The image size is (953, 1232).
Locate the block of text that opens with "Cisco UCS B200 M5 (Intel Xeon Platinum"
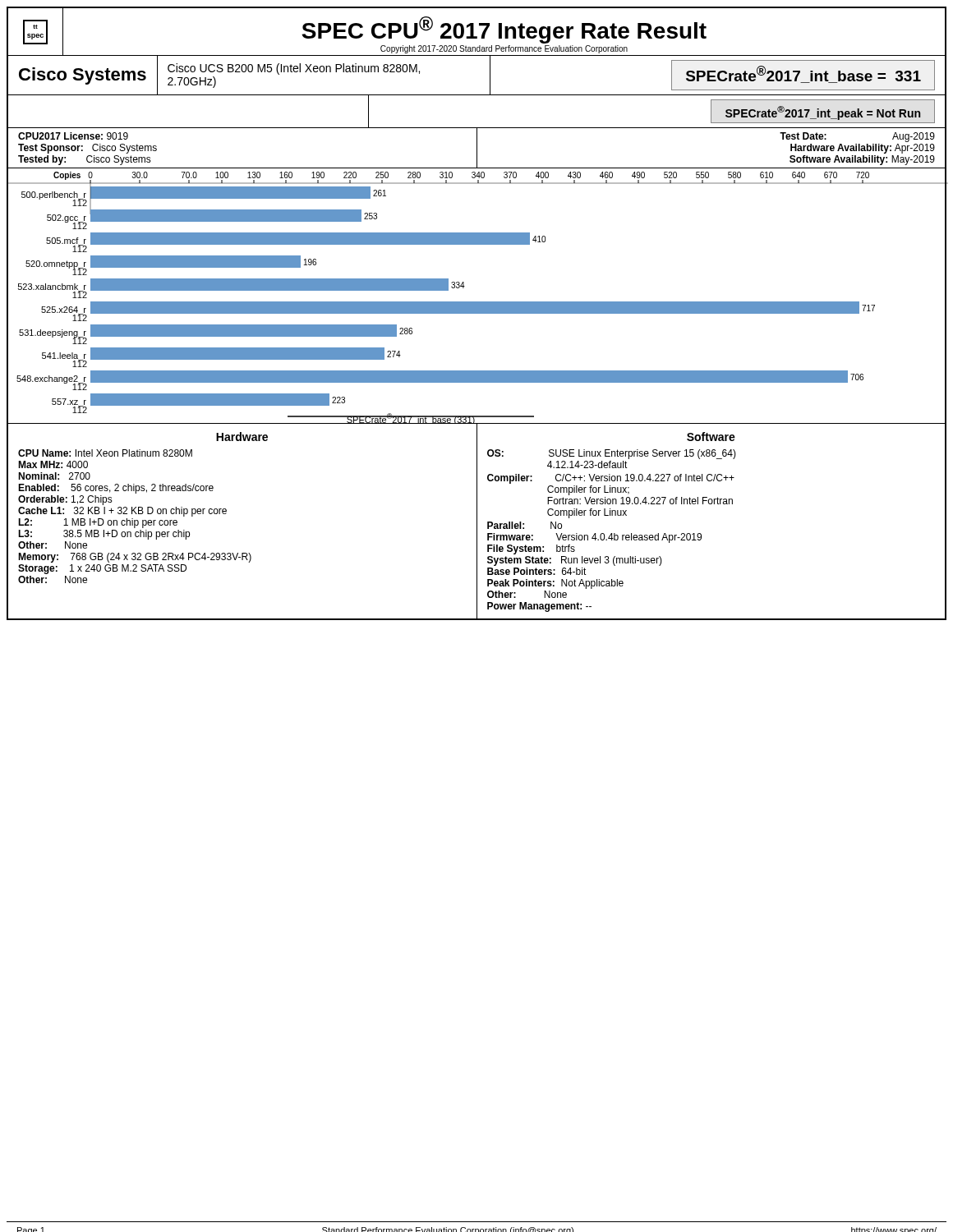tap(294, 75)
